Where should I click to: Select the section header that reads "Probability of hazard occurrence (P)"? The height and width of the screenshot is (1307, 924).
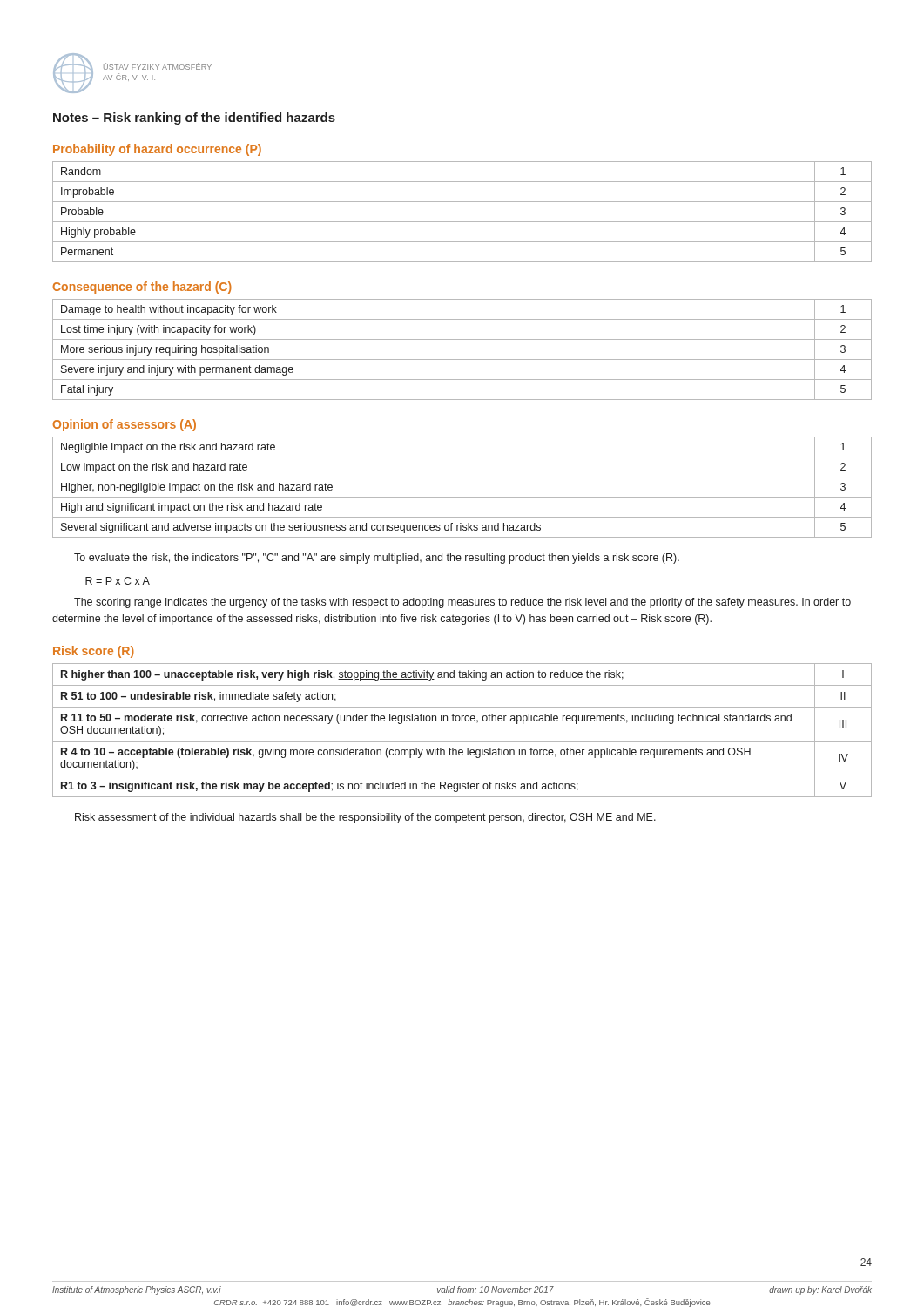(x=157, y=149)
